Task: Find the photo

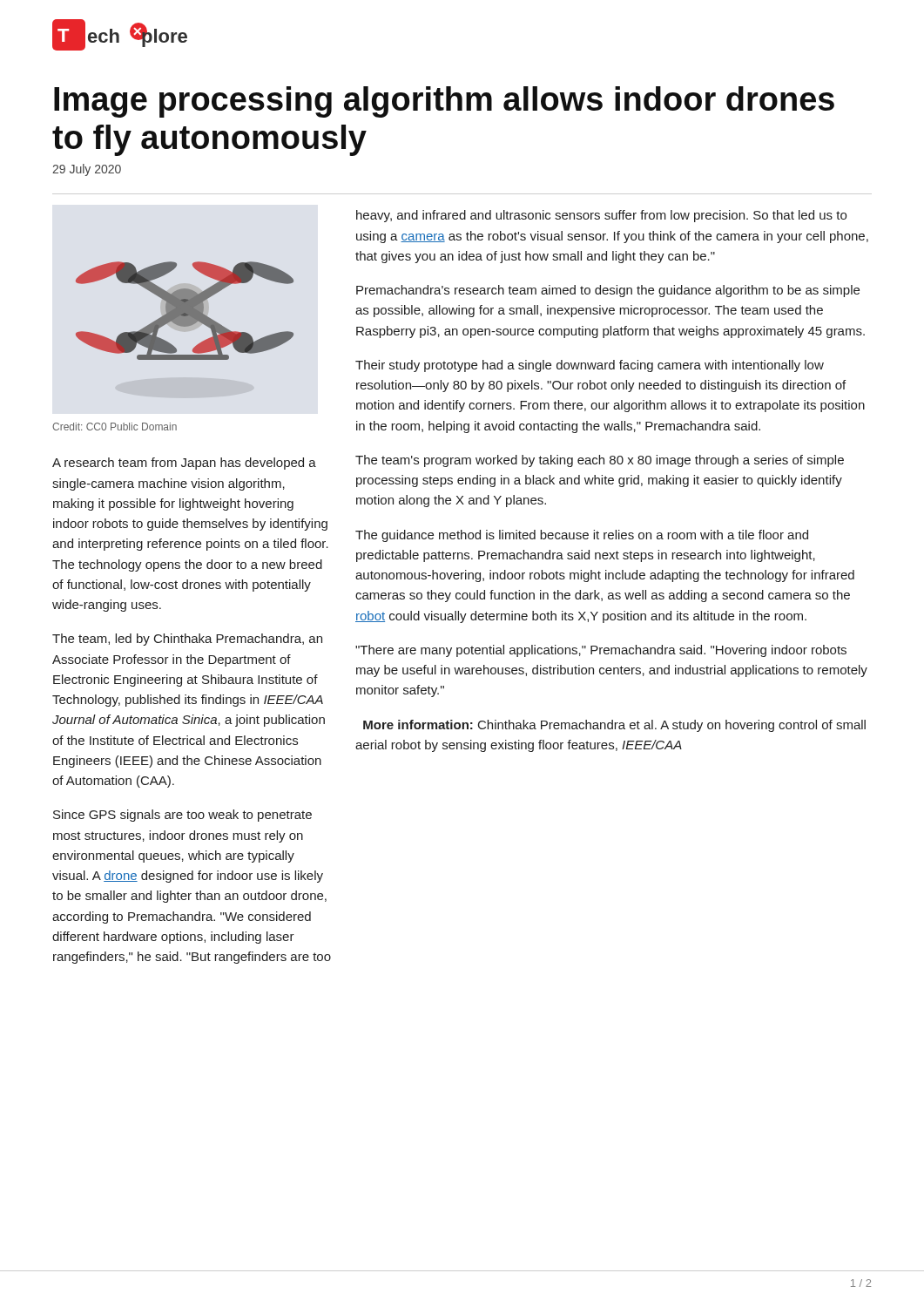Action: point(185,310)
